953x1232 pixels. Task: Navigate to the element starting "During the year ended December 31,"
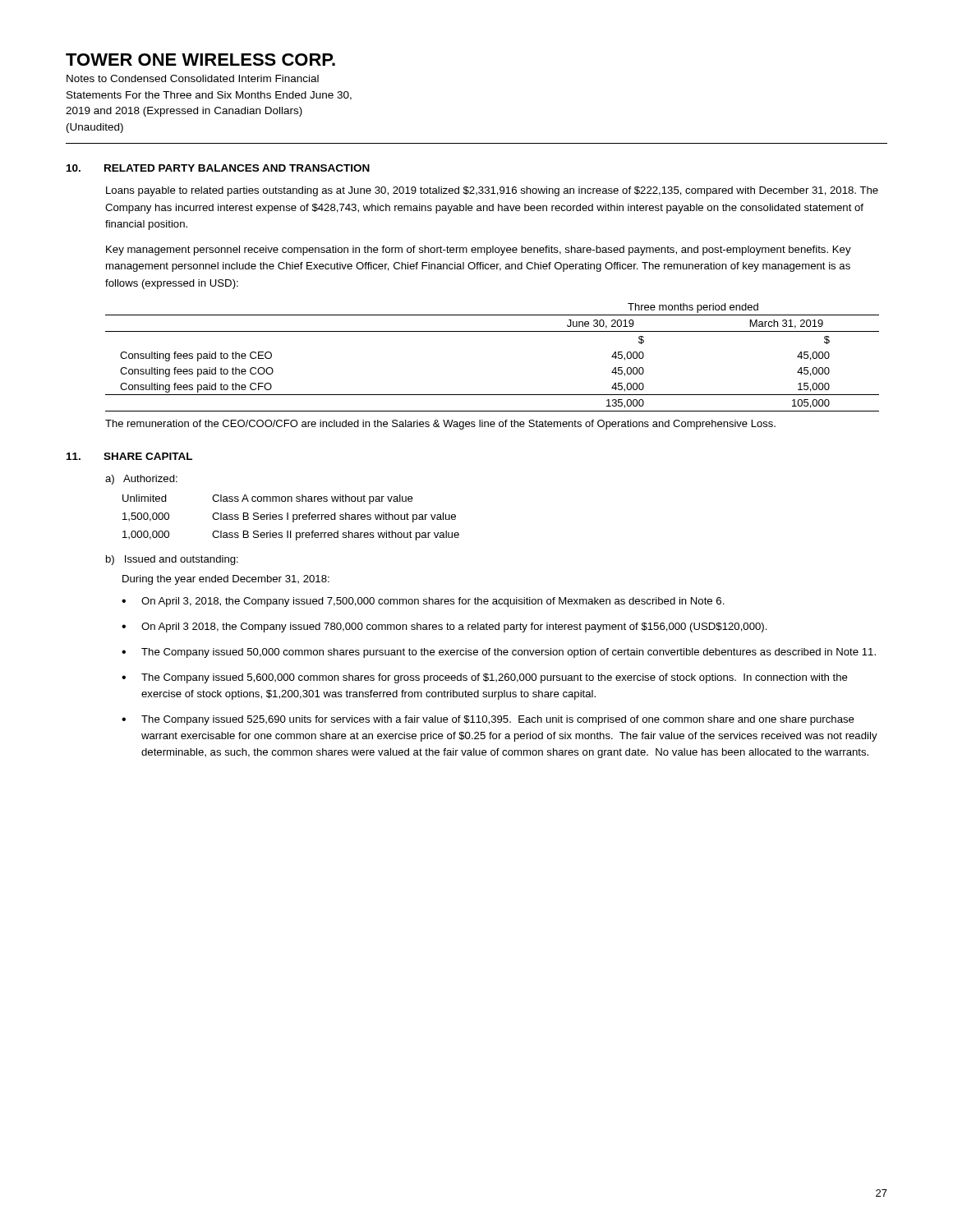point(226,579)
